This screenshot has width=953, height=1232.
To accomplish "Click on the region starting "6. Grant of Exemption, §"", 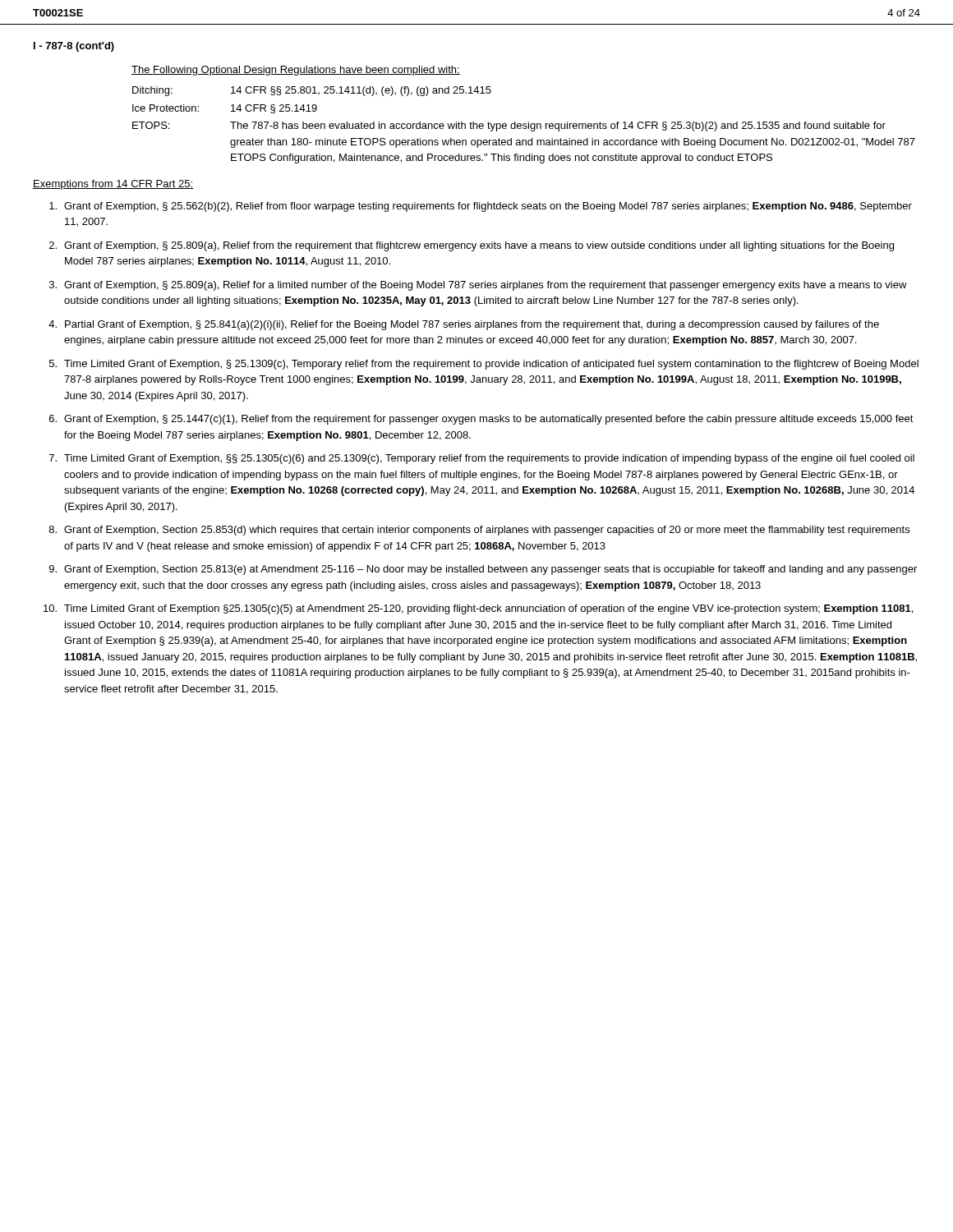I will [x=476, y=427].
